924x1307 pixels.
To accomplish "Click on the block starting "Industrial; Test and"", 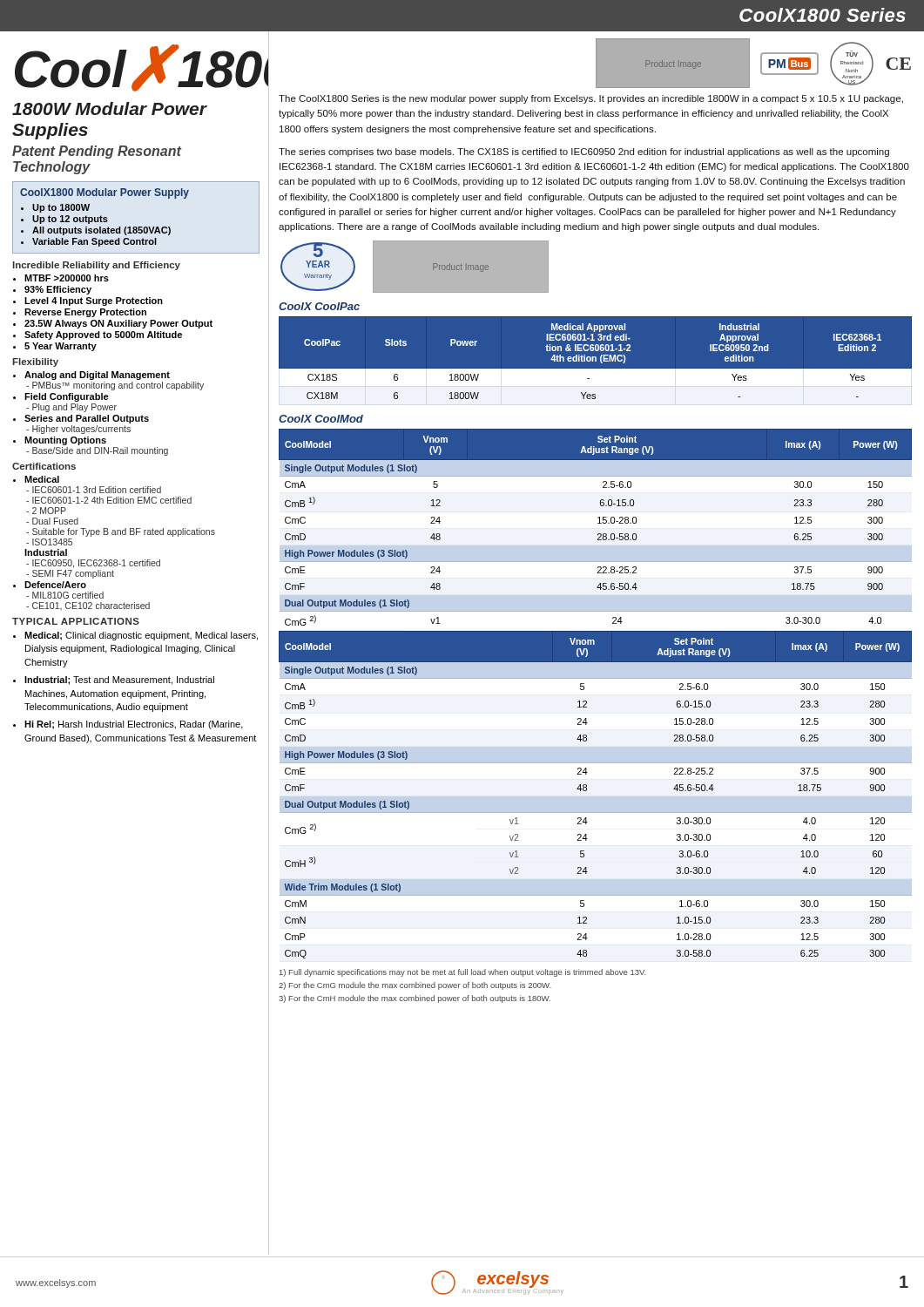I will (120, 693).
